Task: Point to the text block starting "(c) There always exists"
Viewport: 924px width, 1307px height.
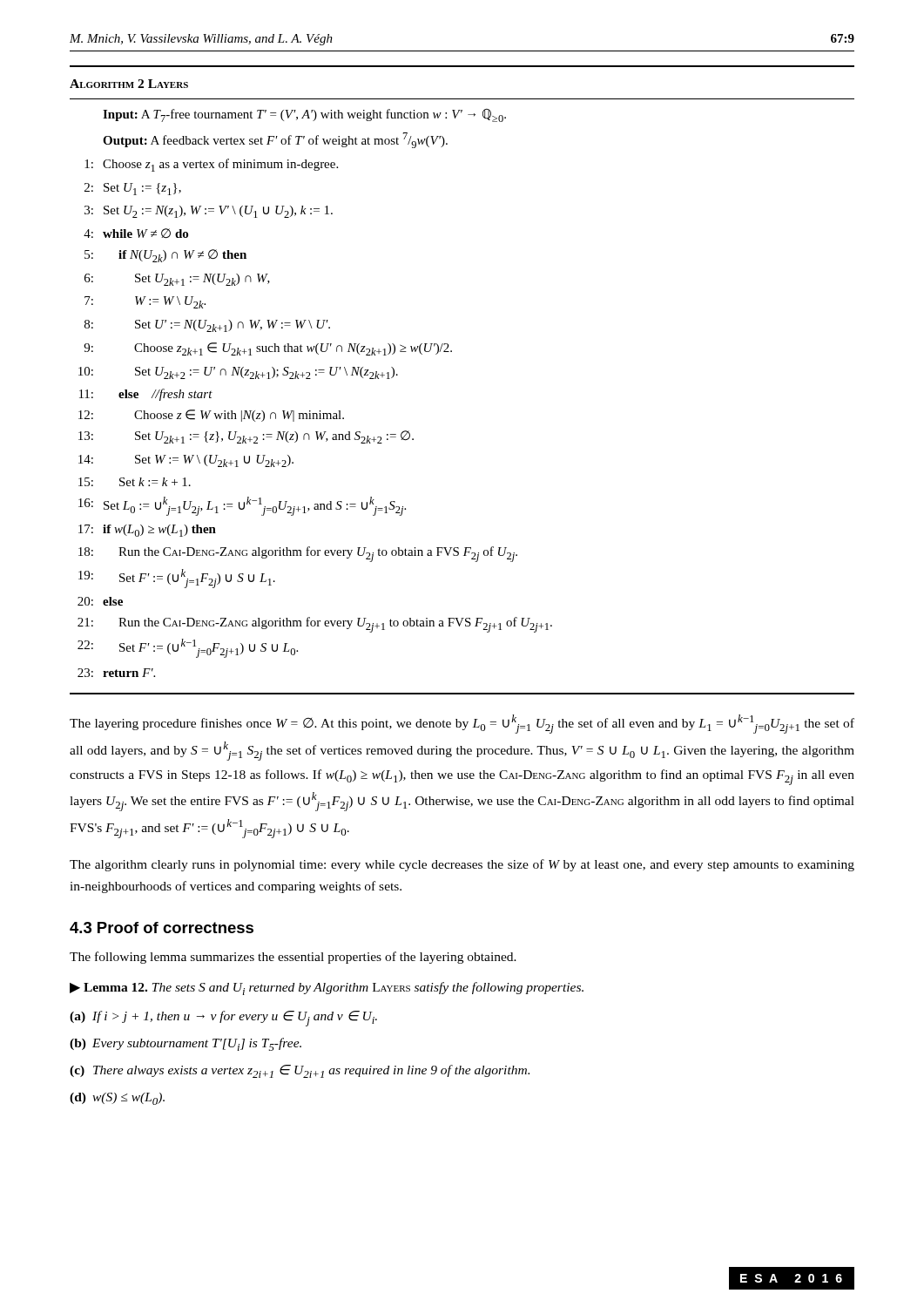Action: click(x=462, y=1072)
